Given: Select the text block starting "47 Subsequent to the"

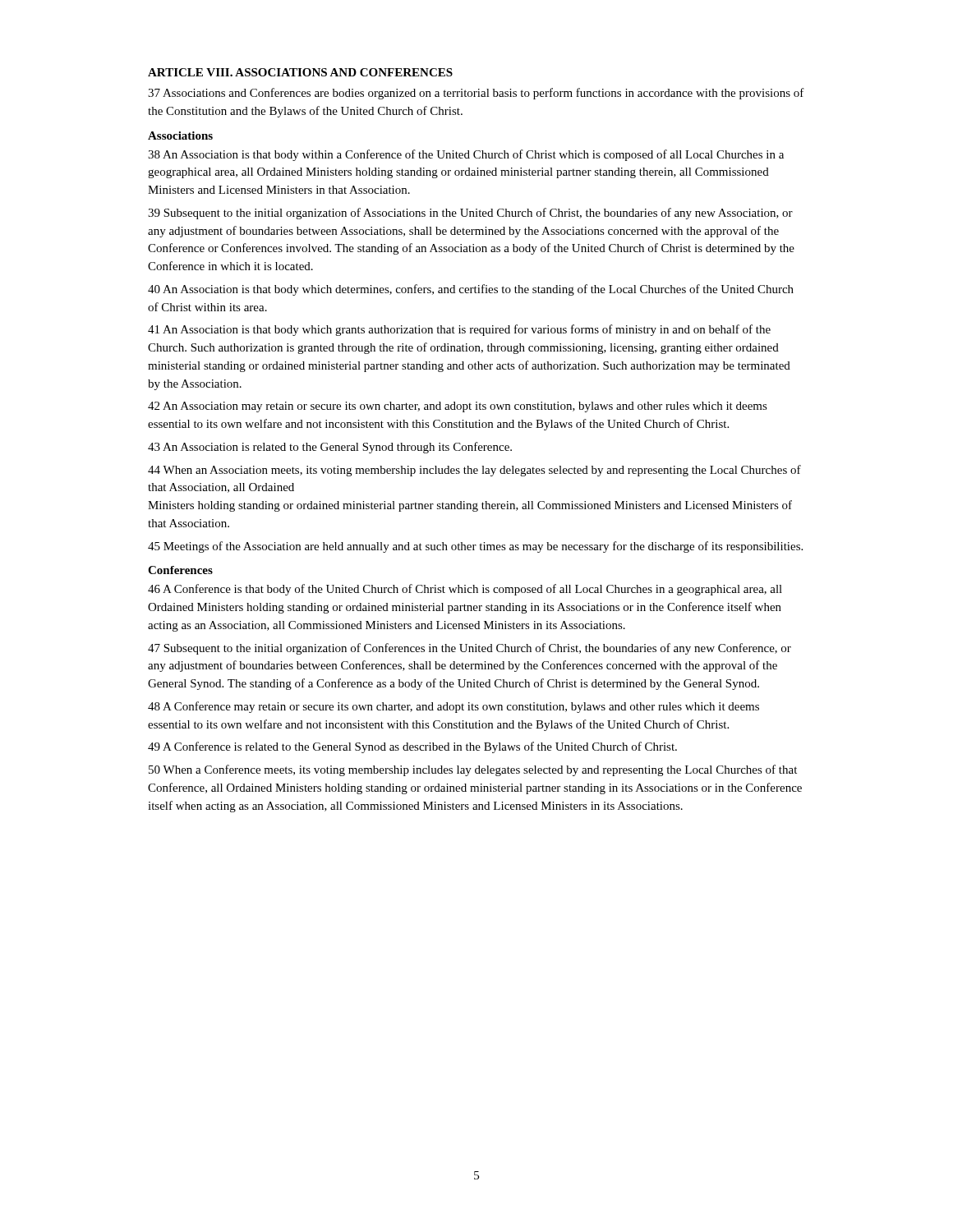Looking at the screenshot, I should (469, 665).
